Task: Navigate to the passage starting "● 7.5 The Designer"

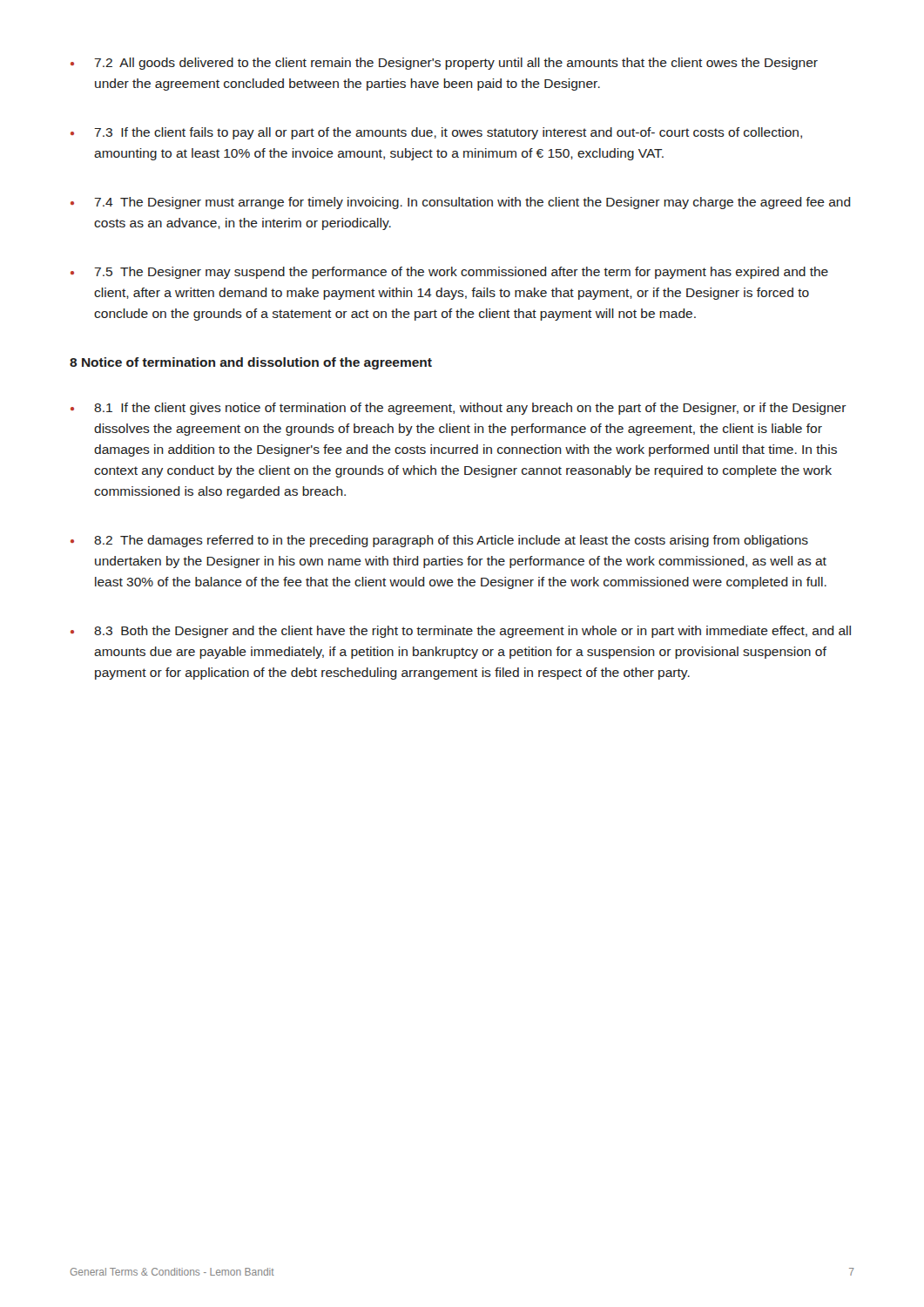Action: point(462,293)
